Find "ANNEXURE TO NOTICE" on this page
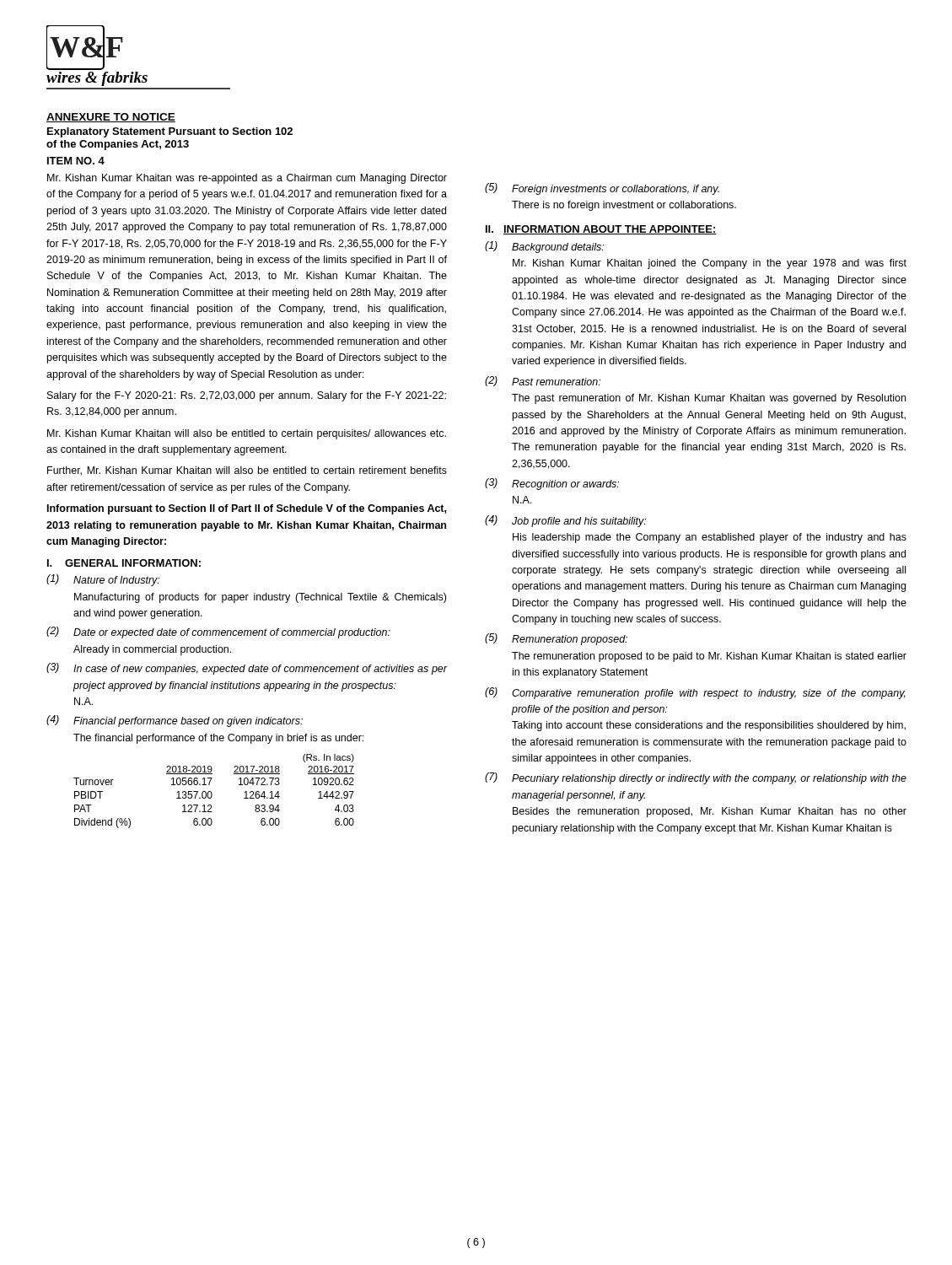 tap(111, 117)
